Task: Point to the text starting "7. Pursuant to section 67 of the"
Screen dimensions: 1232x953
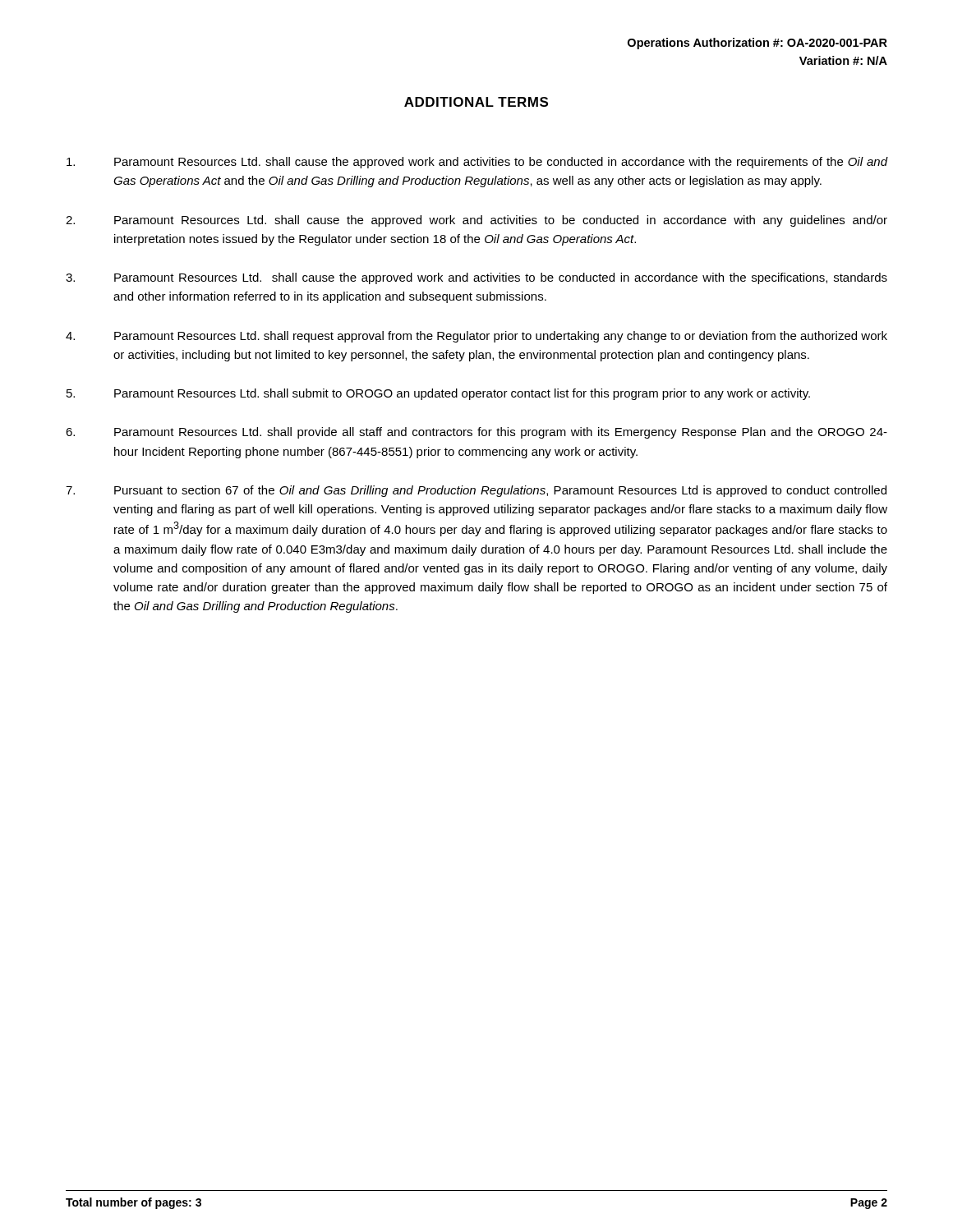Action: tap(476, 548)
